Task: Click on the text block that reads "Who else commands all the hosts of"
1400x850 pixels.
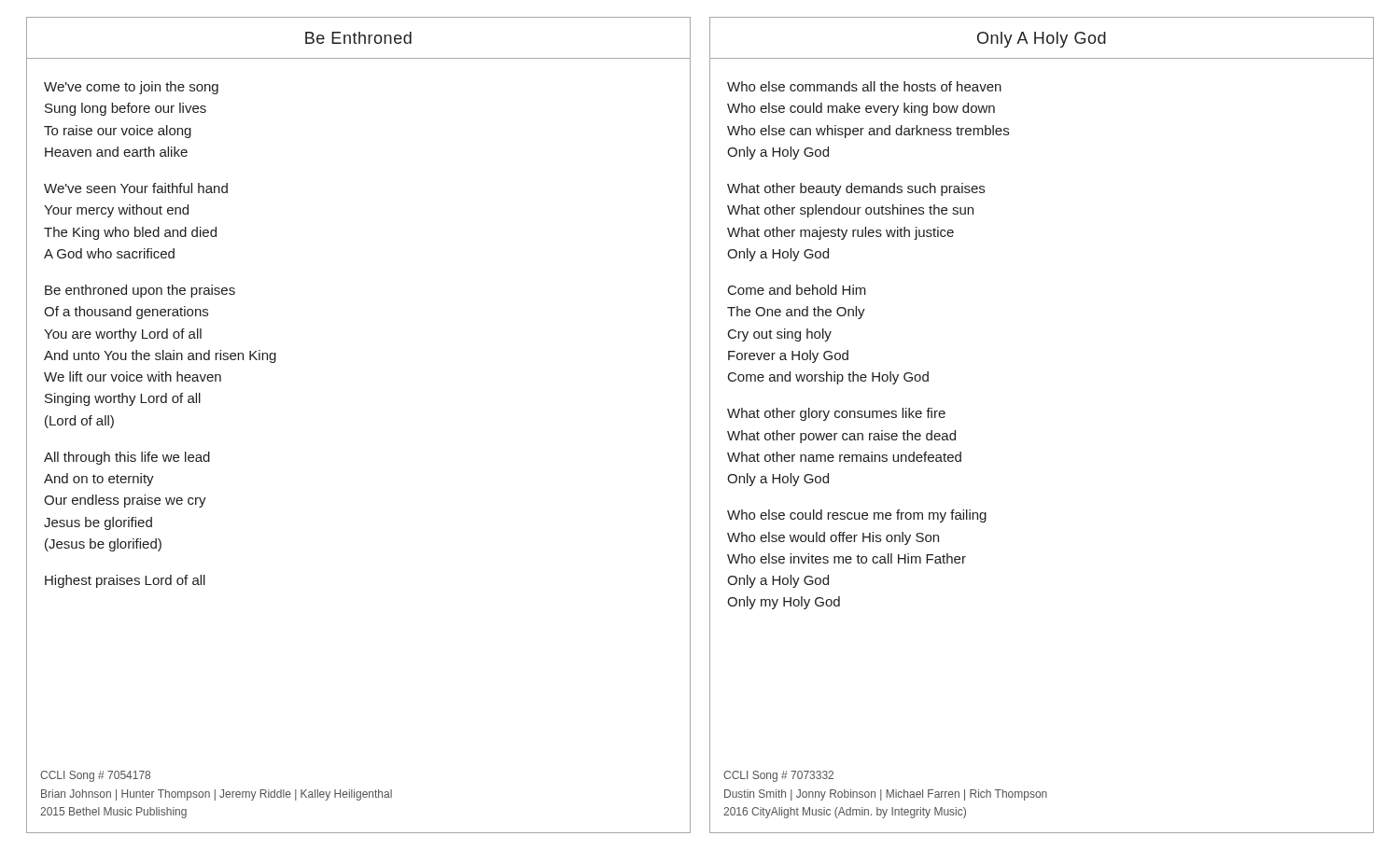Action: 868,119
